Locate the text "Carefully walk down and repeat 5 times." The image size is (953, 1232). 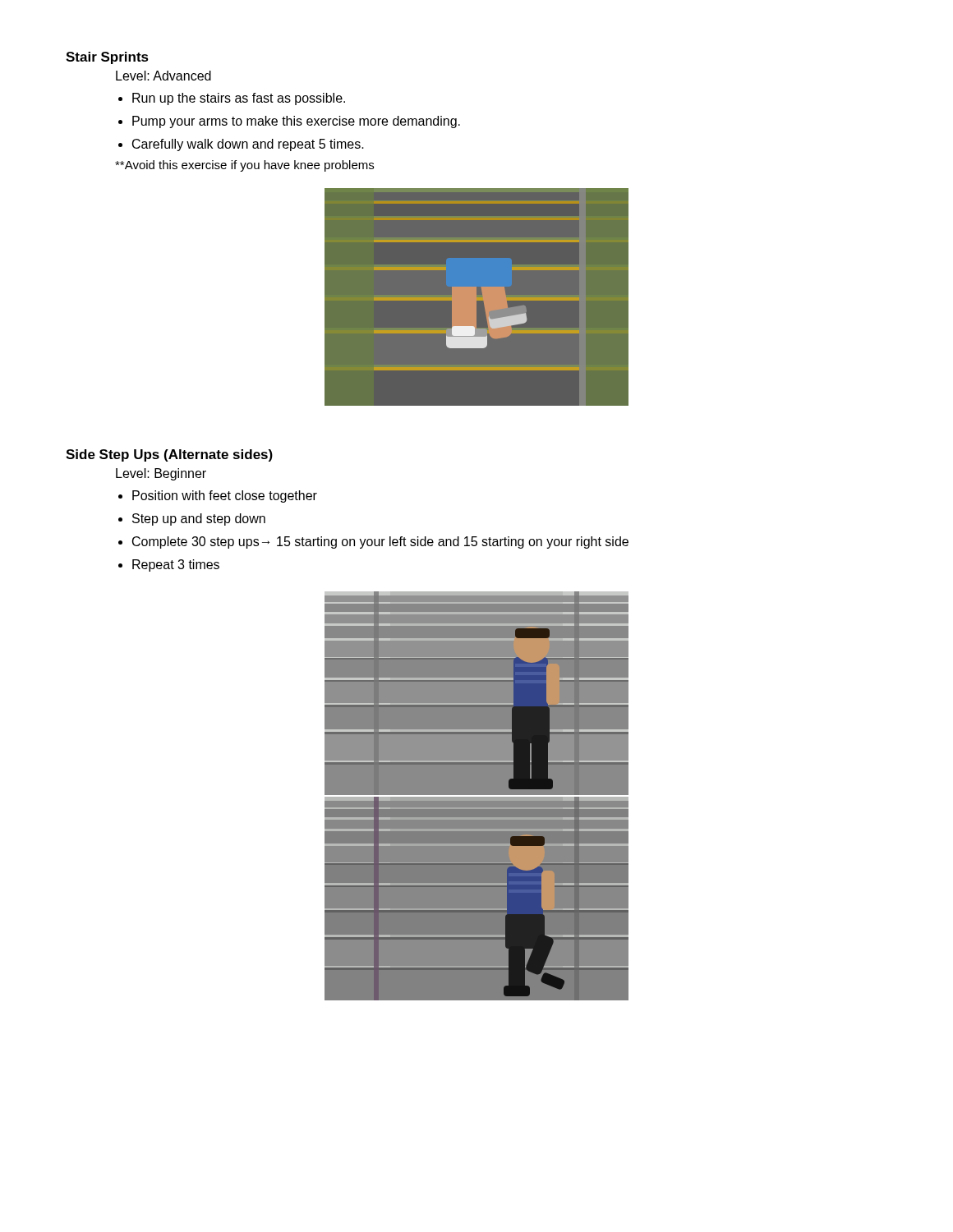pyautogui.click(x=248, y=144)
